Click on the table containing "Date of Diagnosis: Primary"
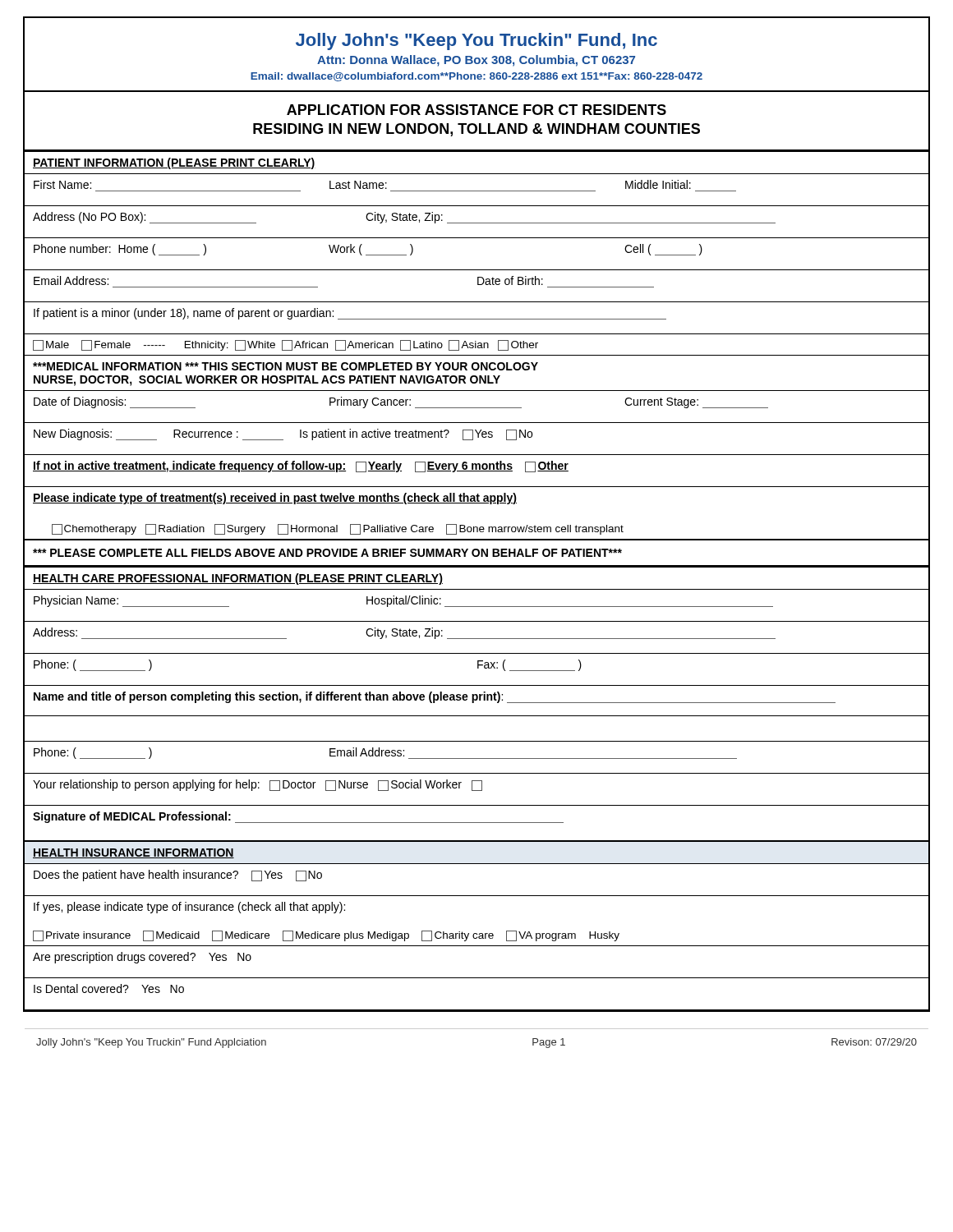Viewport: 953px width, 1232px height. tap(476, 407)
